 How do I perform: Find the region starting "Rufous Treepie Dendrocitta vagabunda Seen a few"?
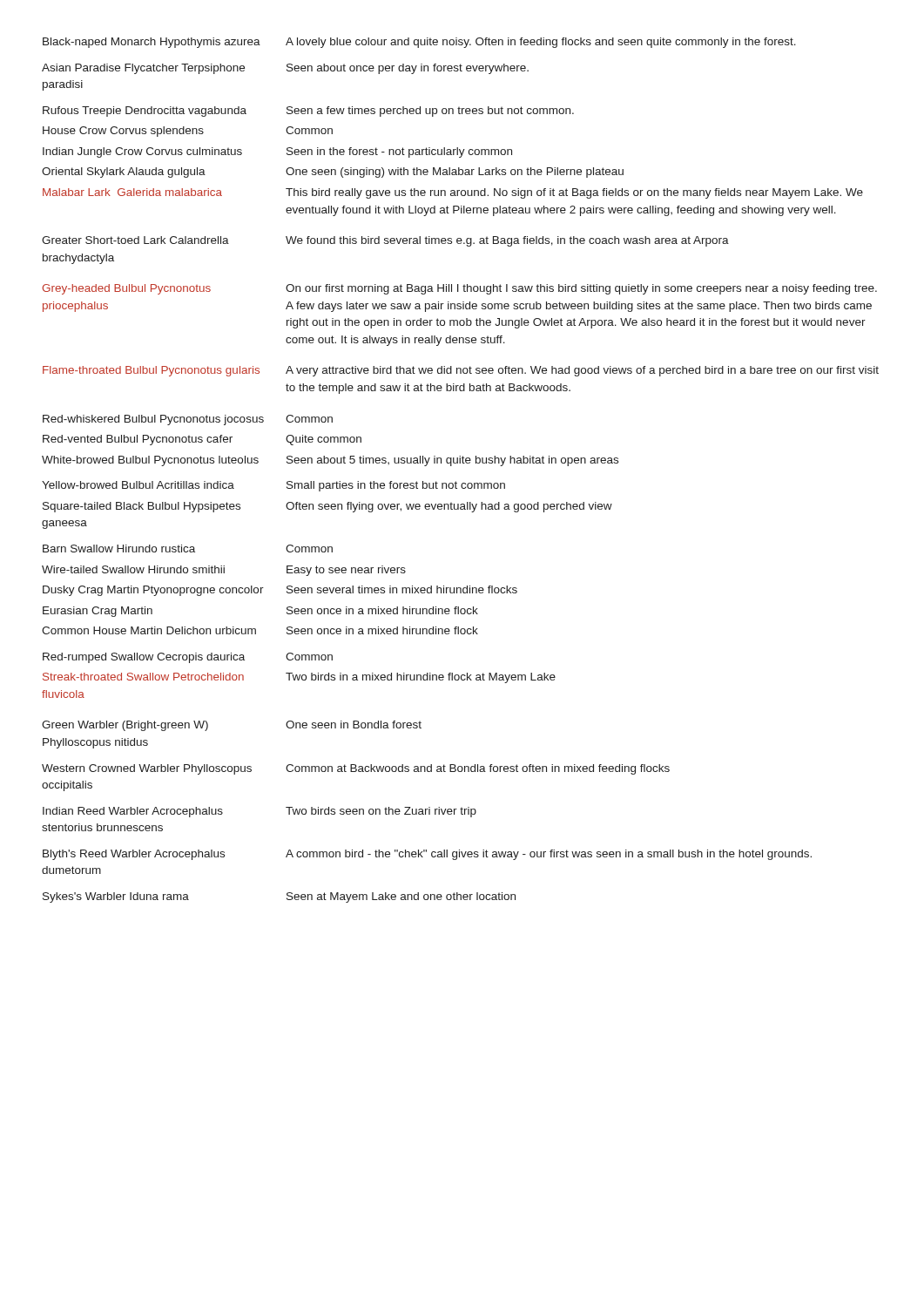pos(462,110)
